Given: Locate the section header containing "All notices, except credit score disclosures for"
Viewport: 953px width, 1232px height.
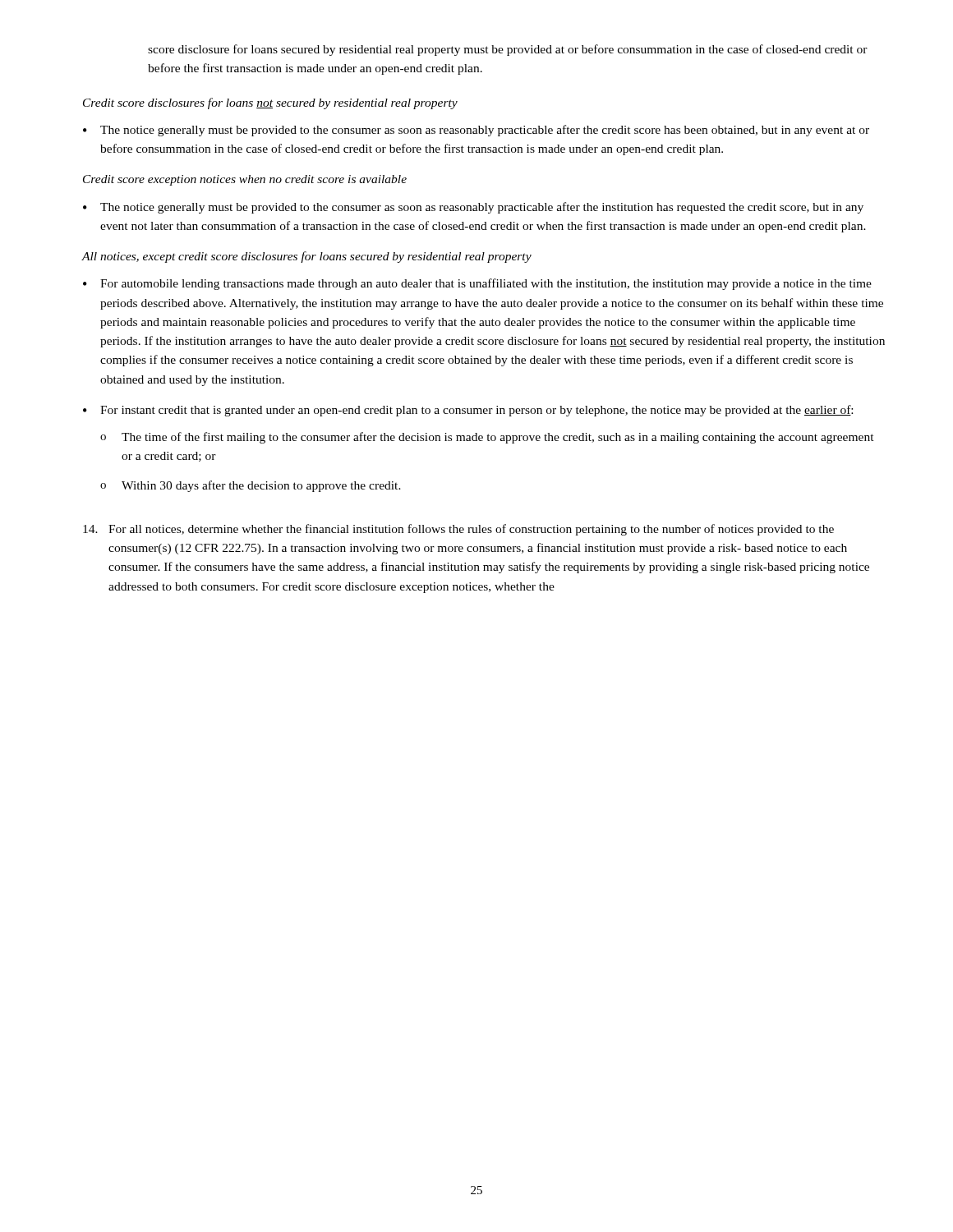Looking at the screenshot, I should point(307,256).
